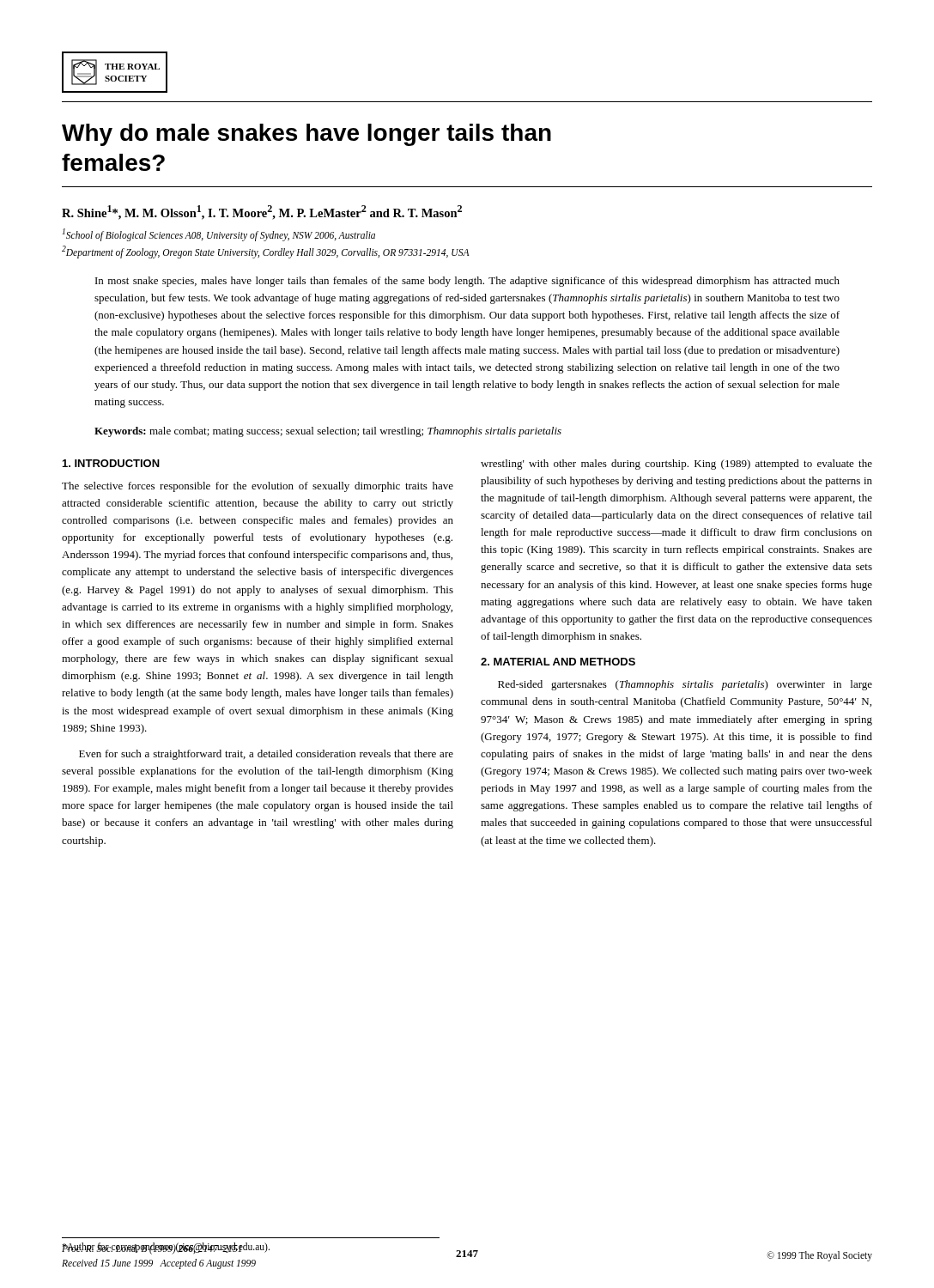Image resolution: width=934 pixels, height=1288 pixels.
Task: Locate the title that opens with "Why do male snakes"
Action: 467,148
